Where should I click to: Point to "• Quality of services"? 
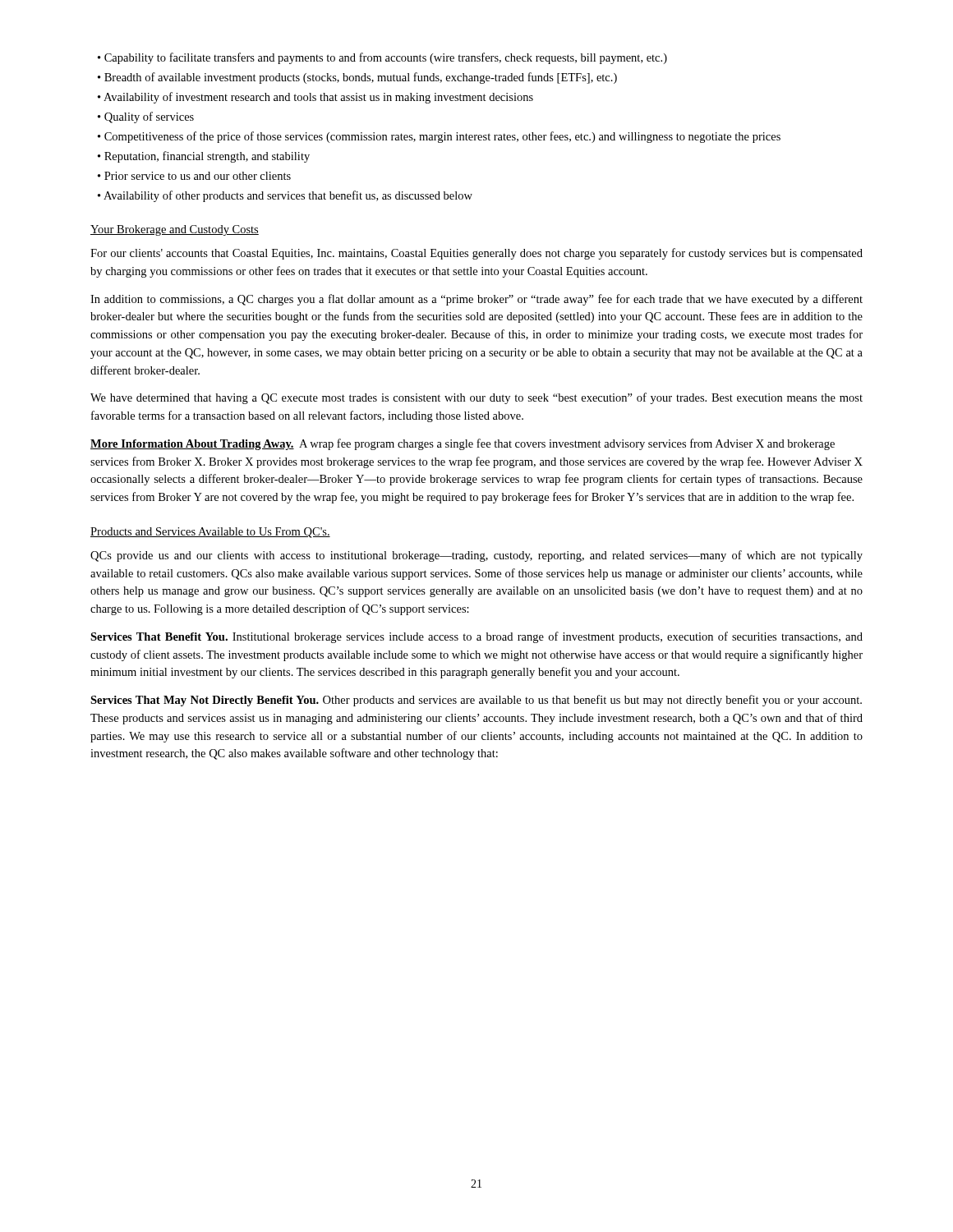(146, 117)
